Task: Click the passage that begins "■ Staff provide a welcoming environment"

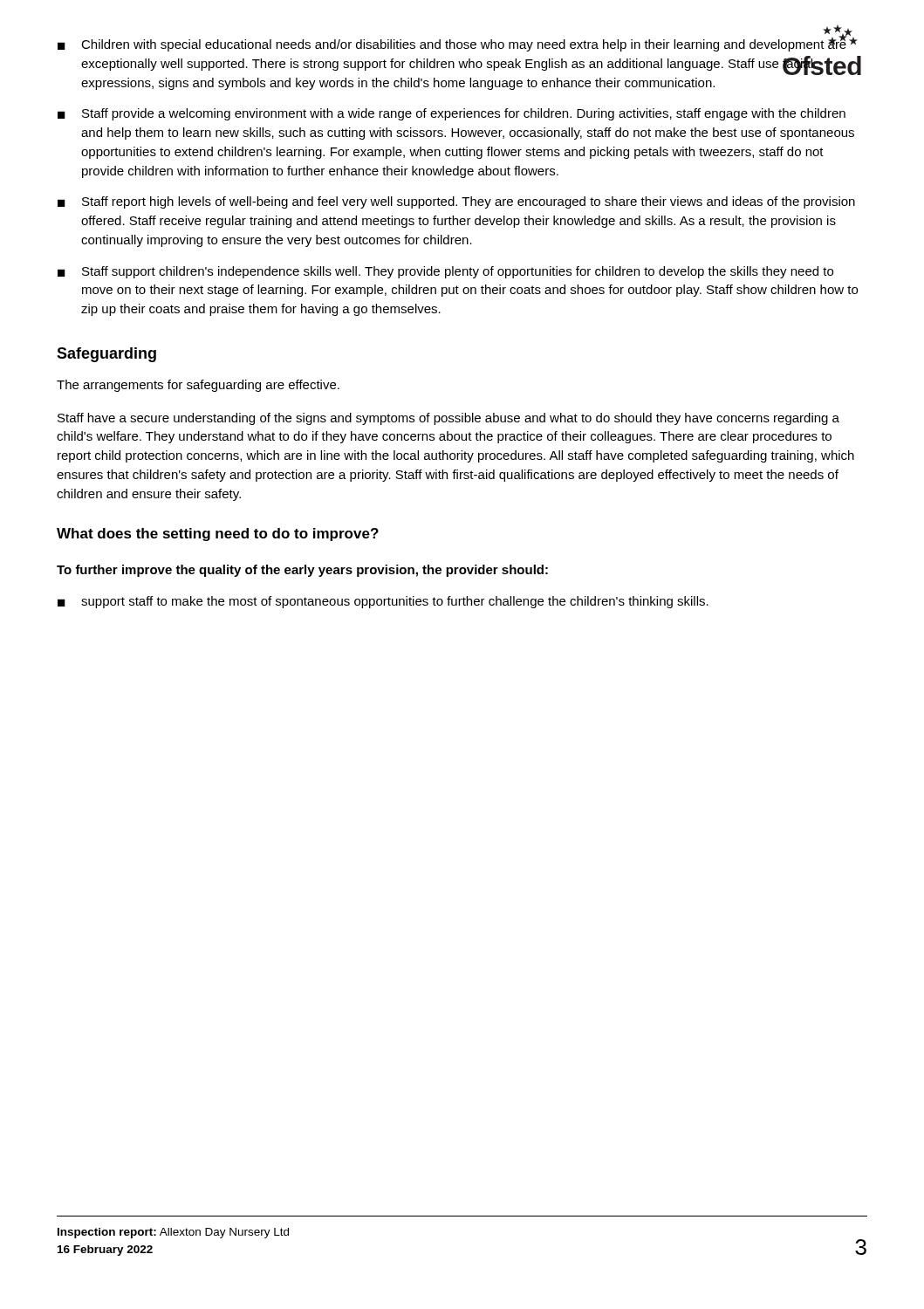Action: click(462, 142)
